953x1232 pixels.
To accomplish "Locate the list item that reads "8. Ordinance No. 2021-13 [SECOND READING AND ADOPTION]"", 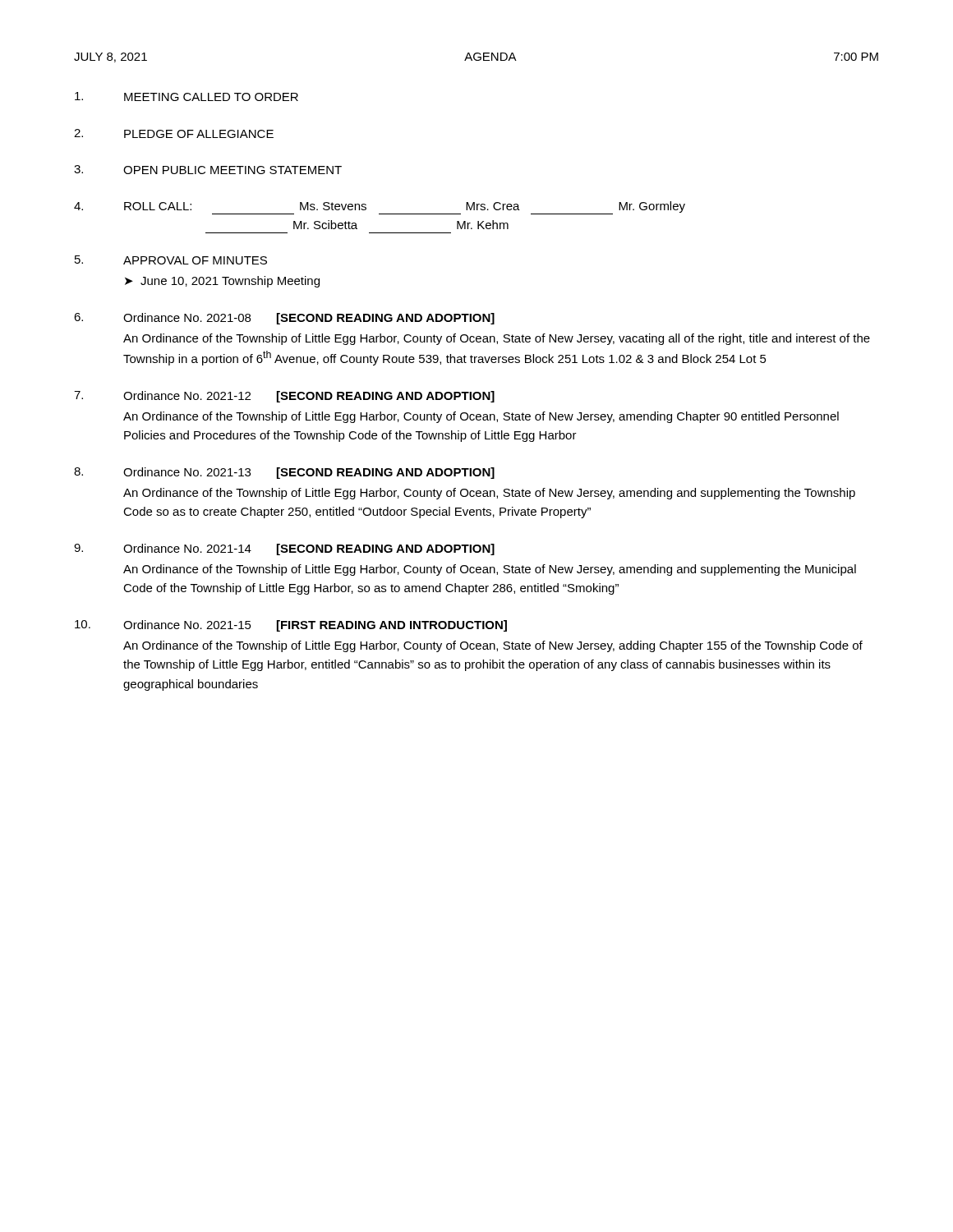I will coord(476,492).
